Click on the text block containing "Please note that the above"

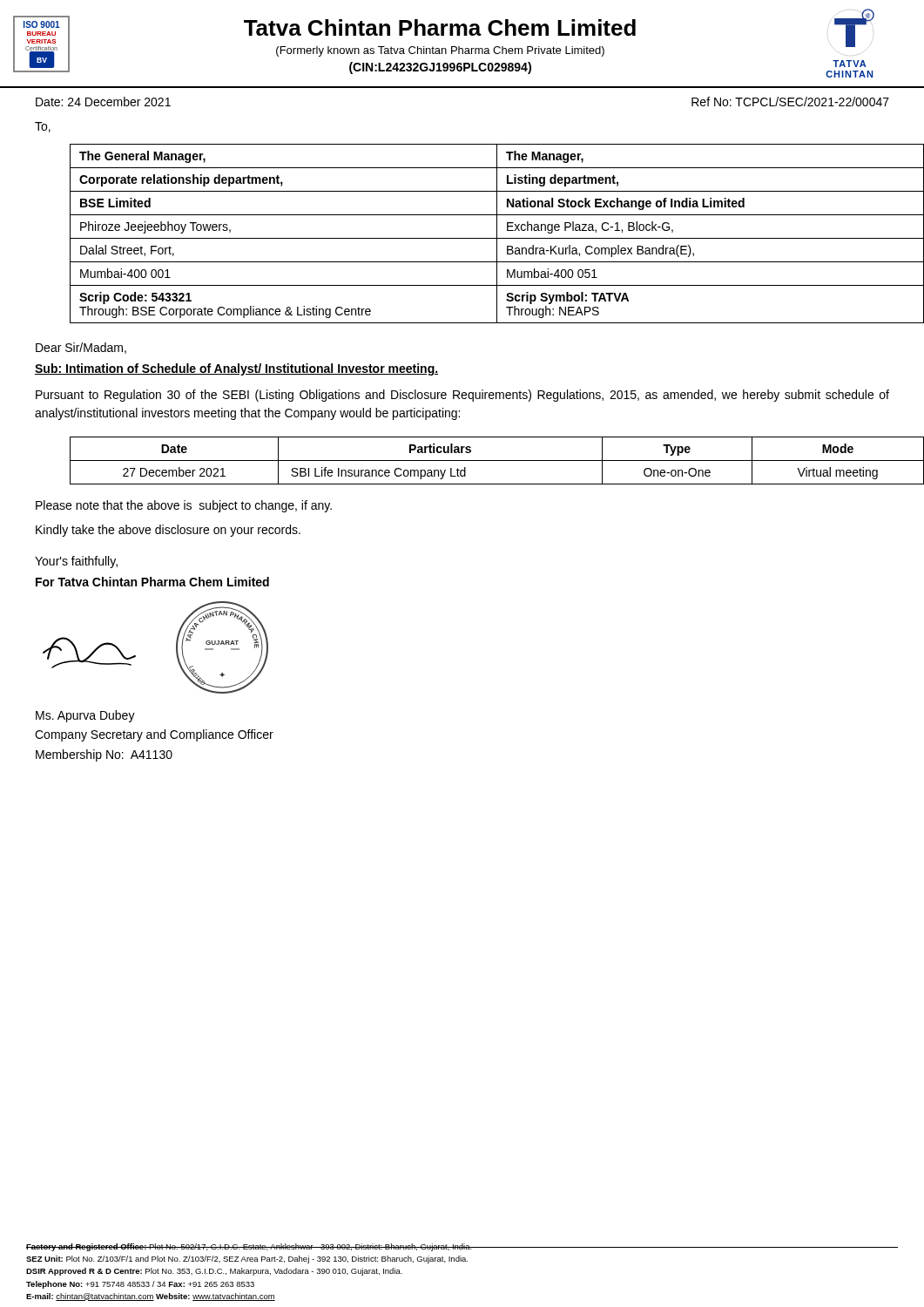point(184,505)
